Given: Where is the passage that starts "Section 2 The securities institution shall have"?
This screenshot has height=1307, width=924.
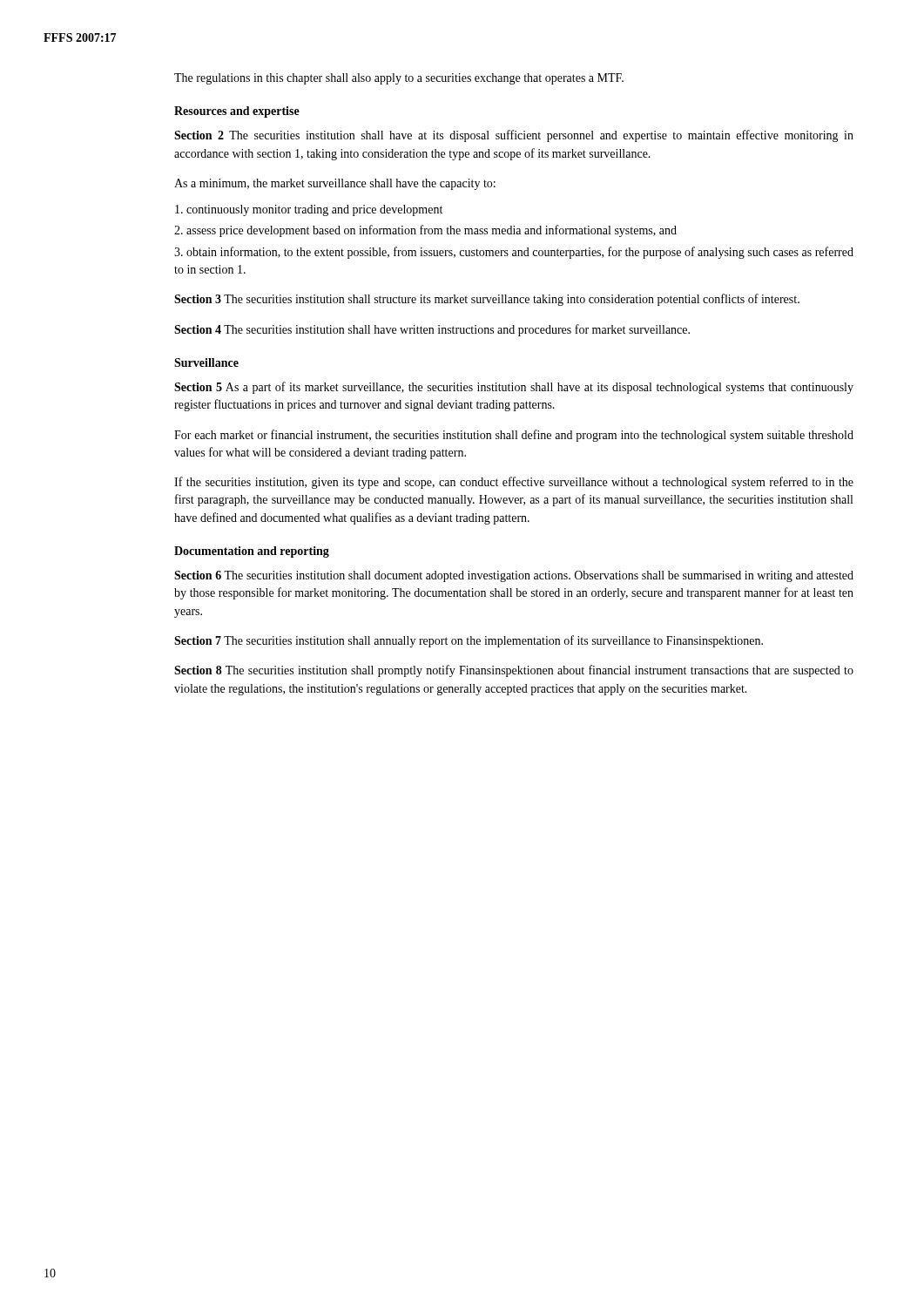Looking at the screenshot, I should 514,145.
